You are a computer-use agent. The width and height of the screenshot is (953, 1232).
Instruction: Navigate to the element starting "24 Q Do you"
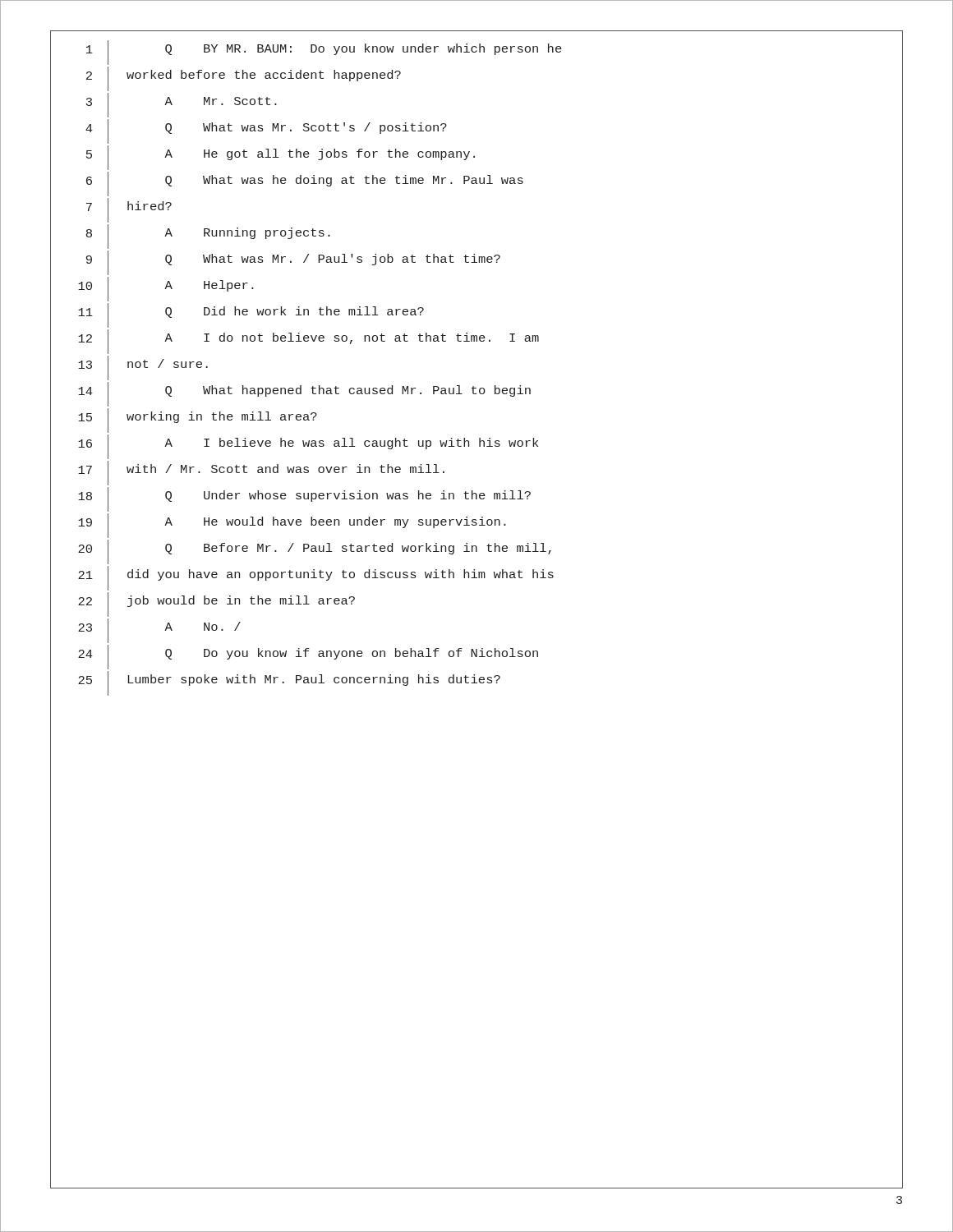476,657
